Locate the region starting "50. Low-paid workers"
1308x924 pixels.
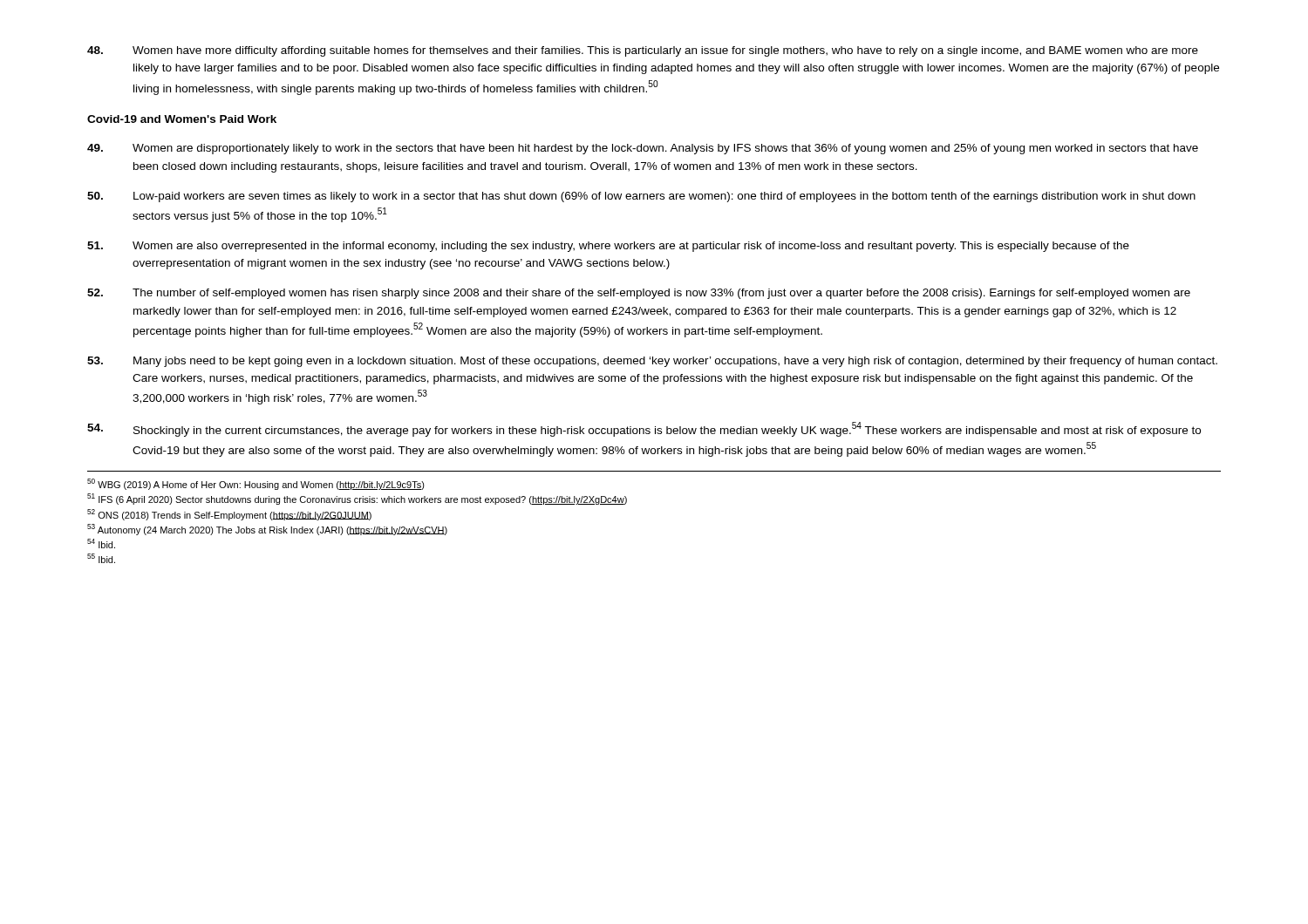(654, 206)
